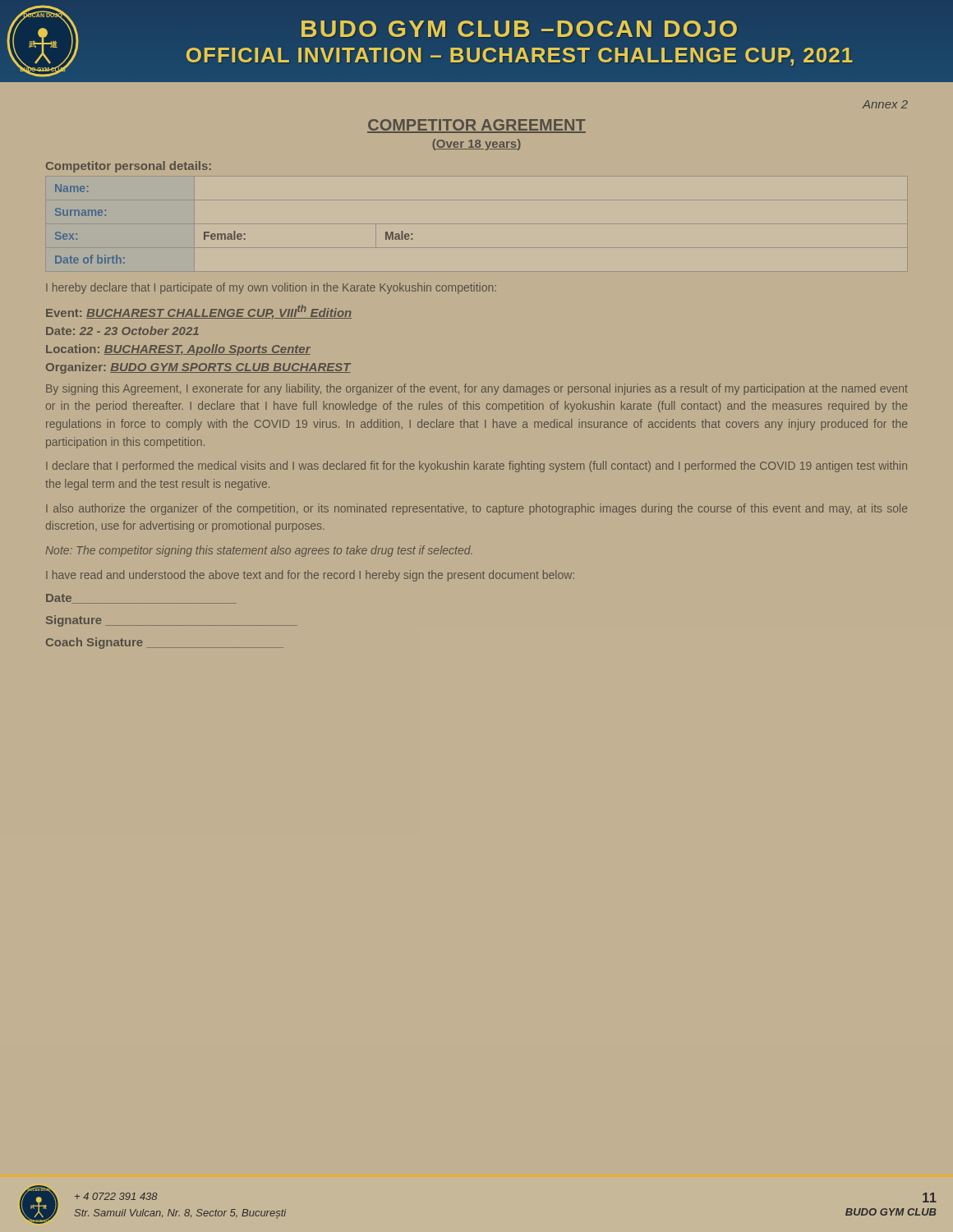Find "Competitor personal details:" on this page
The width and height of the screenshot is (953, 1232).
129,166
